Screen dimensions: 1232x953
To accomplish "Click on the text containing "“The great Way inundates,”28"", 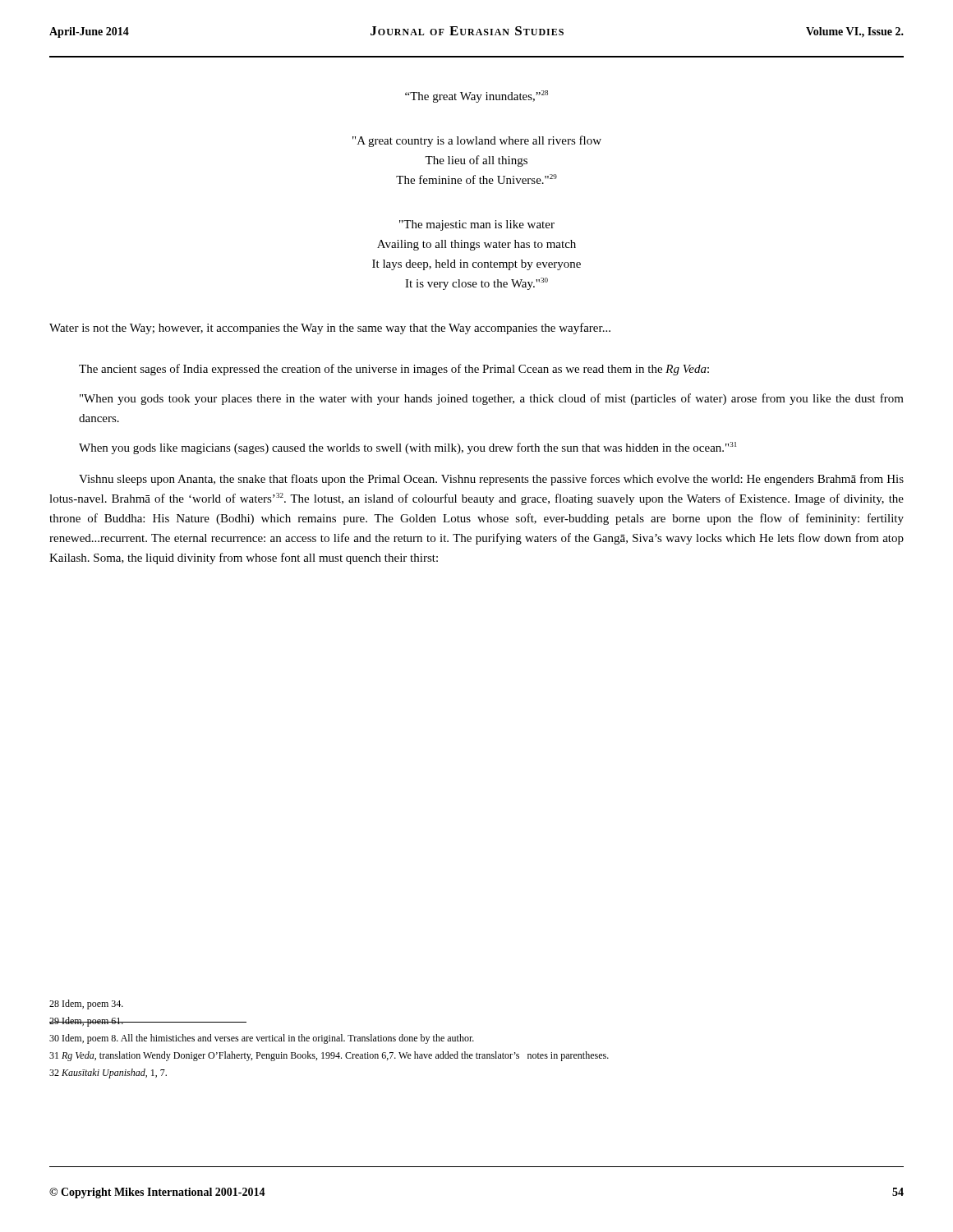I will pos(476,96).
